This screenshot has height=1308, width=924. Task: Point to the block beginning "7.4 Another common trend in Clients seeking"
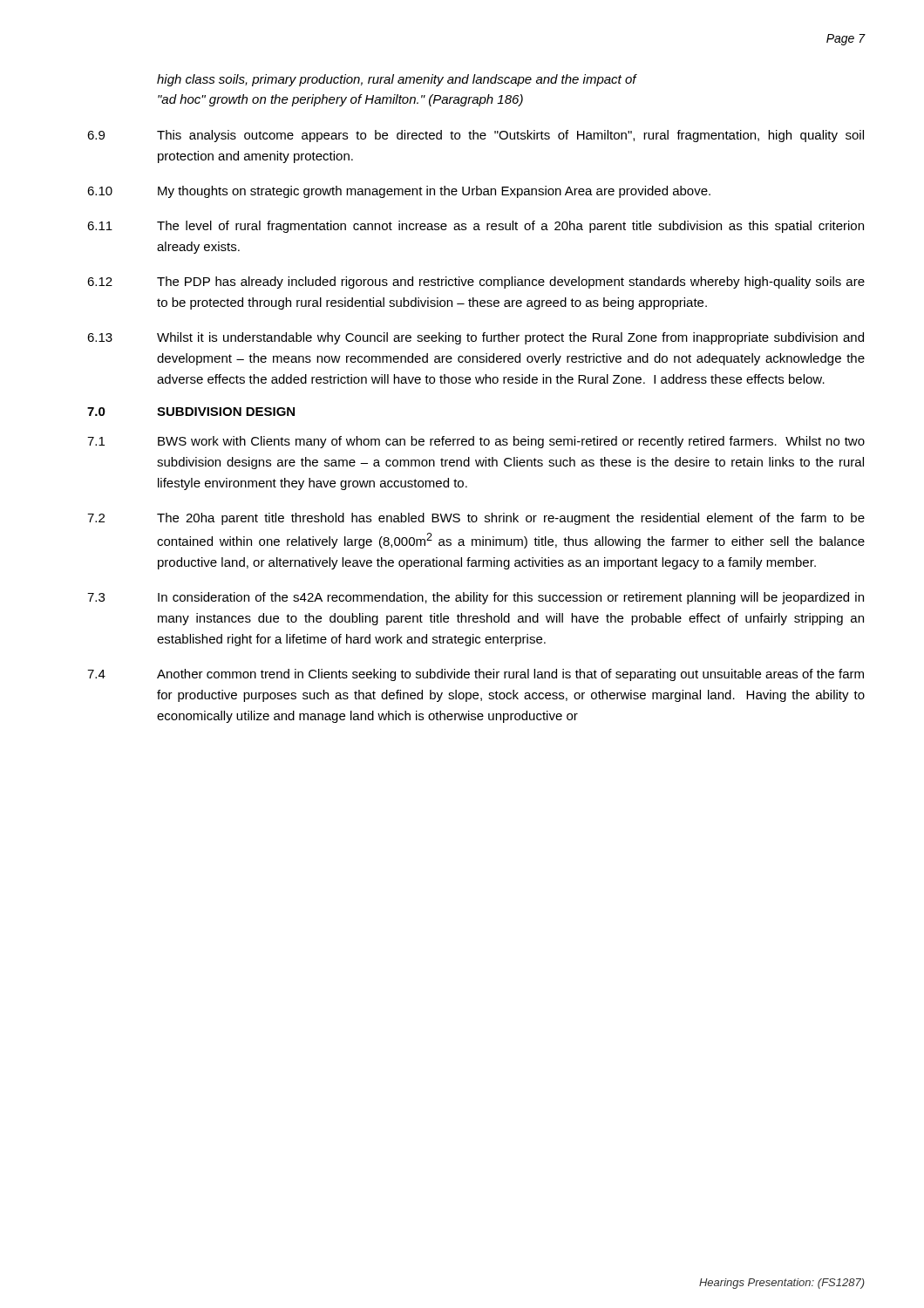tap(476, 695)
